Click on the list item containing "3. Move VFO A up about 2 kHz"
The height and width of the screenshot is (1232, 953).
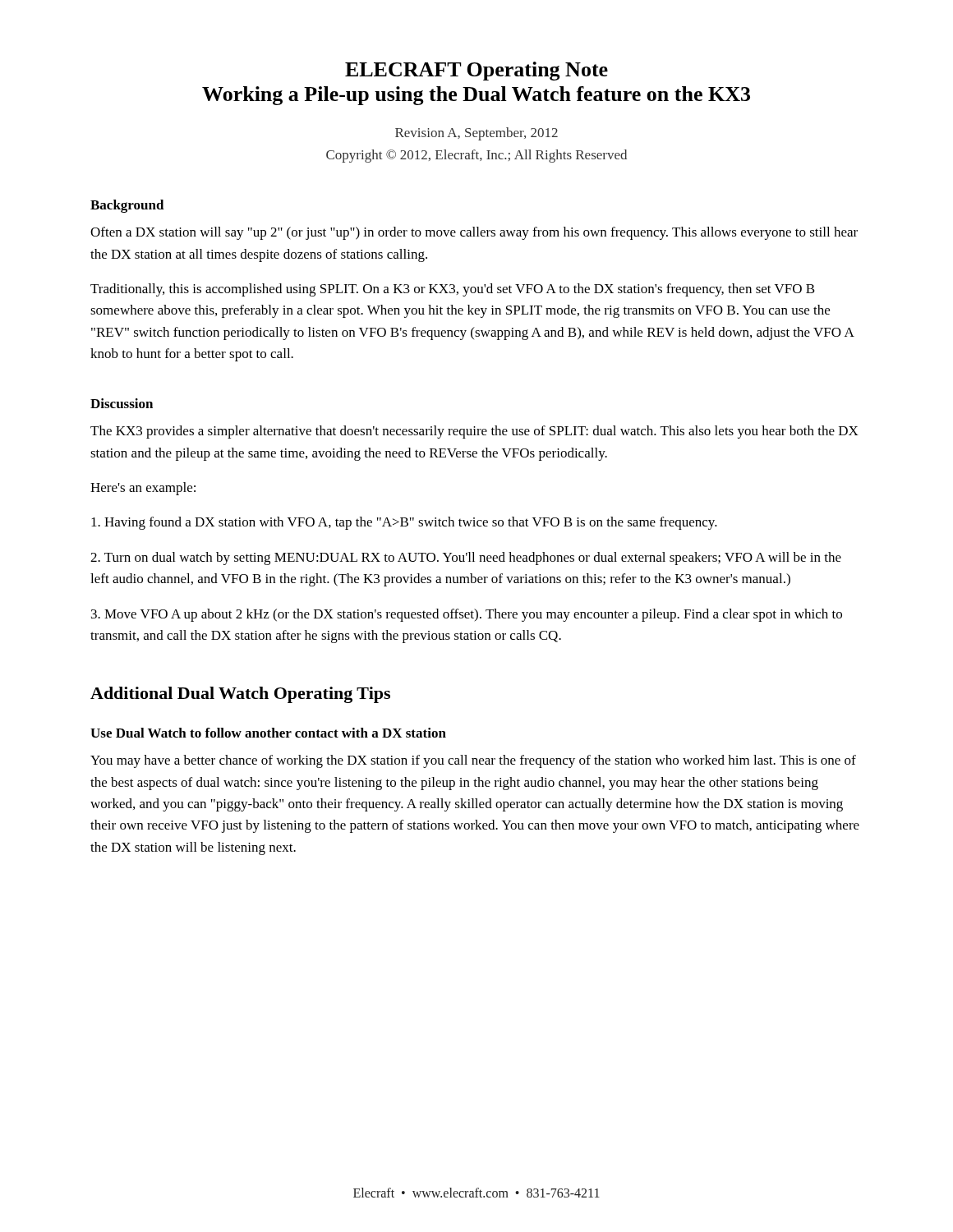466,624
